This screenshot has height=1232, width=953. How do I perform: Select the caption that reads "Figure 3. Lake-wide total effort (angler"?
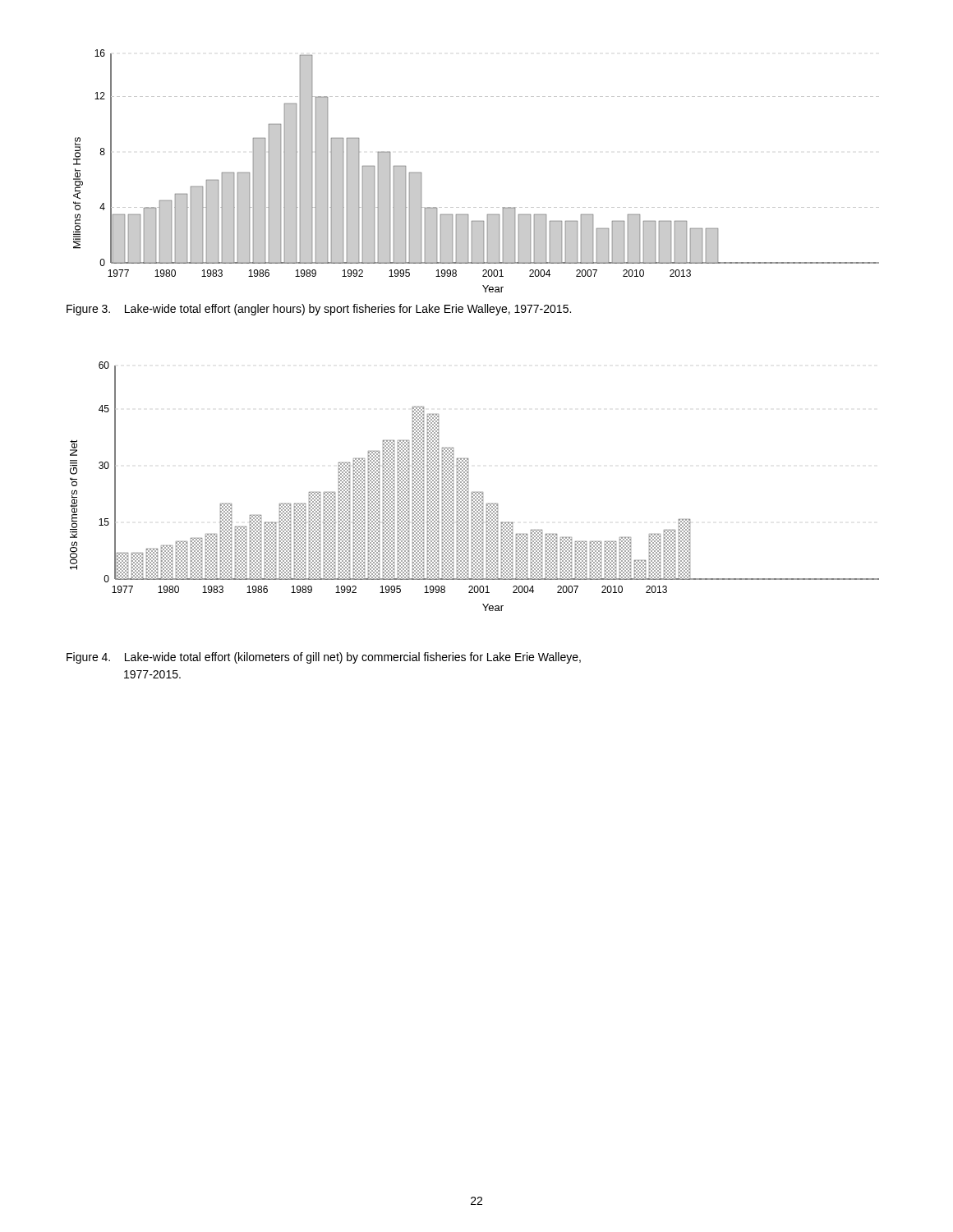click(x=319, y=309)
